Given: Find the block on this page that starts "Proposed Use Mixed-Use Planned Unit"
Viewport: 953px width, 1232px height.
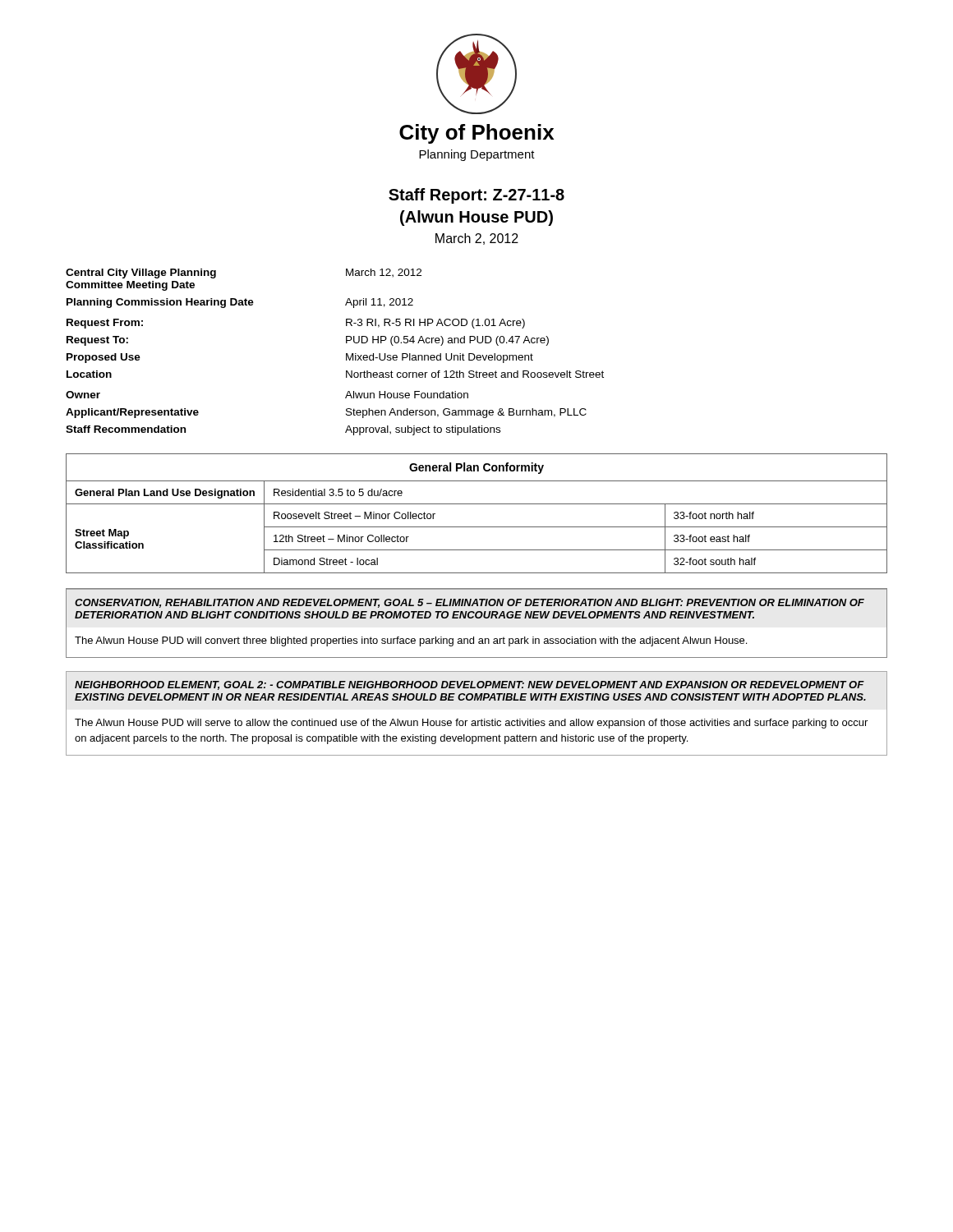Looking at the screenshot, I should (476, 357).
